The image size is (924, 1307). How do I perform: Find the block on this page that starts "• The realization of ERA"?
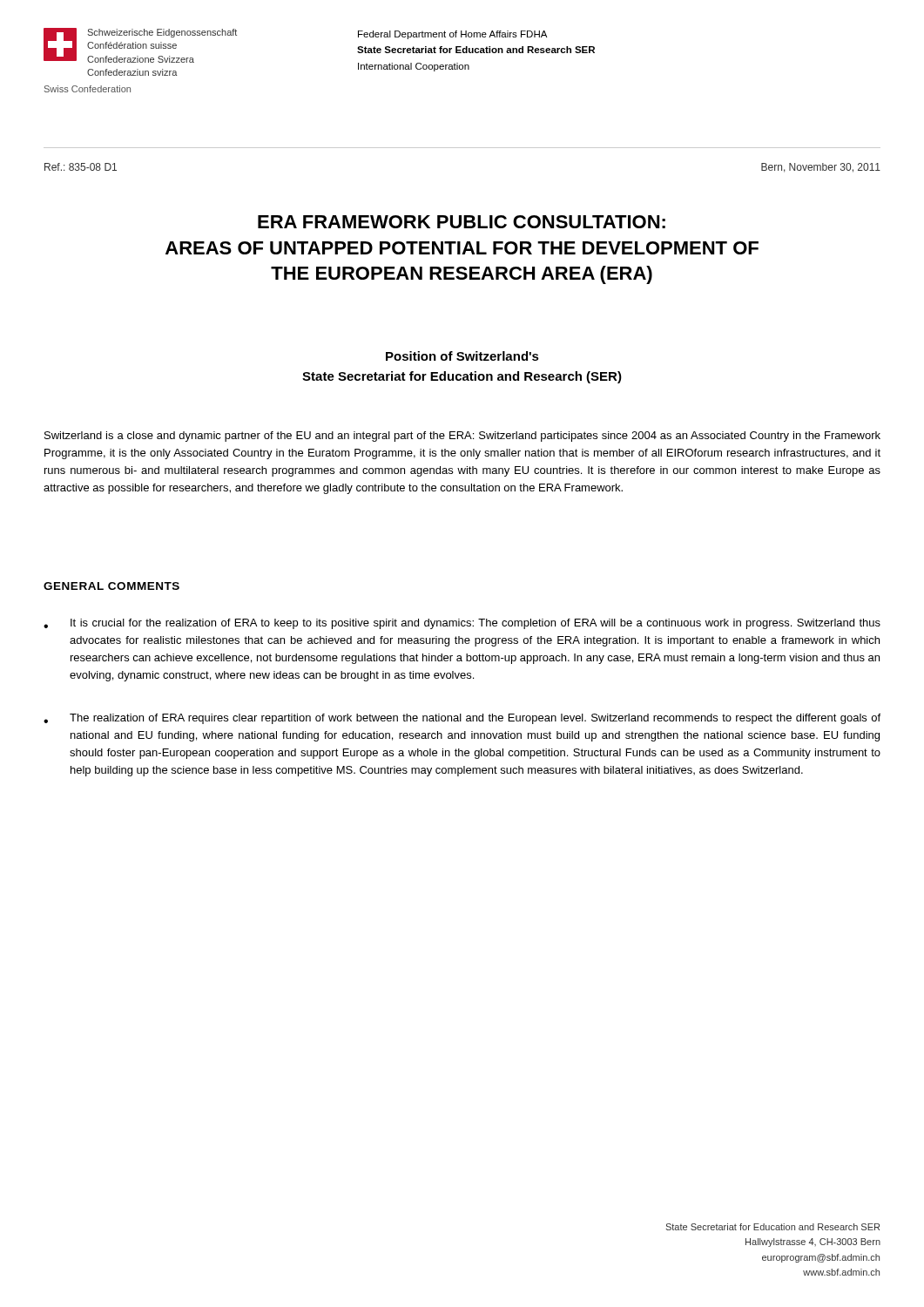462,744
